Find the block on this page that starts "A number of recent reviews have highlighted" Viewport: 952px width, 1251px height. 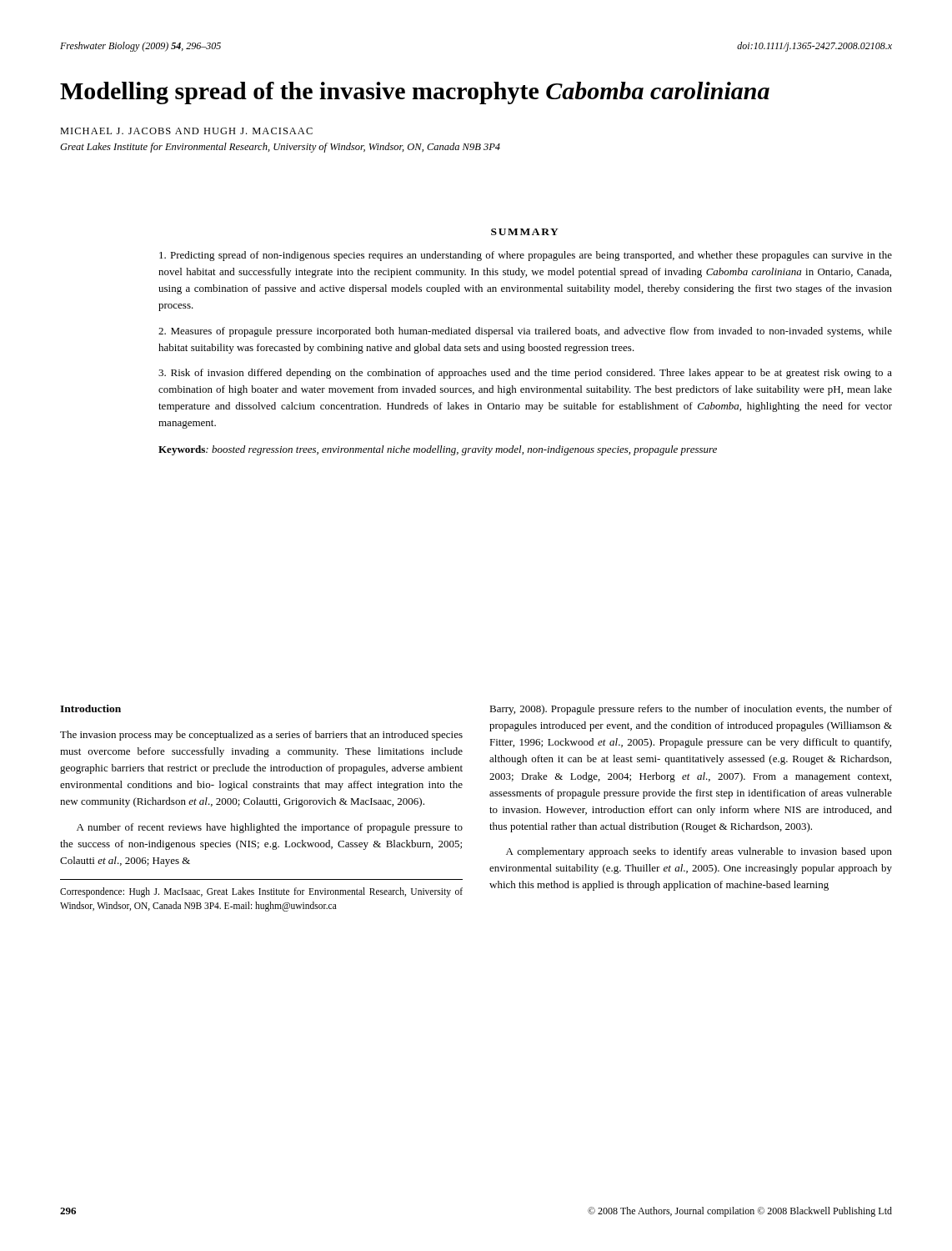point(261,843)
